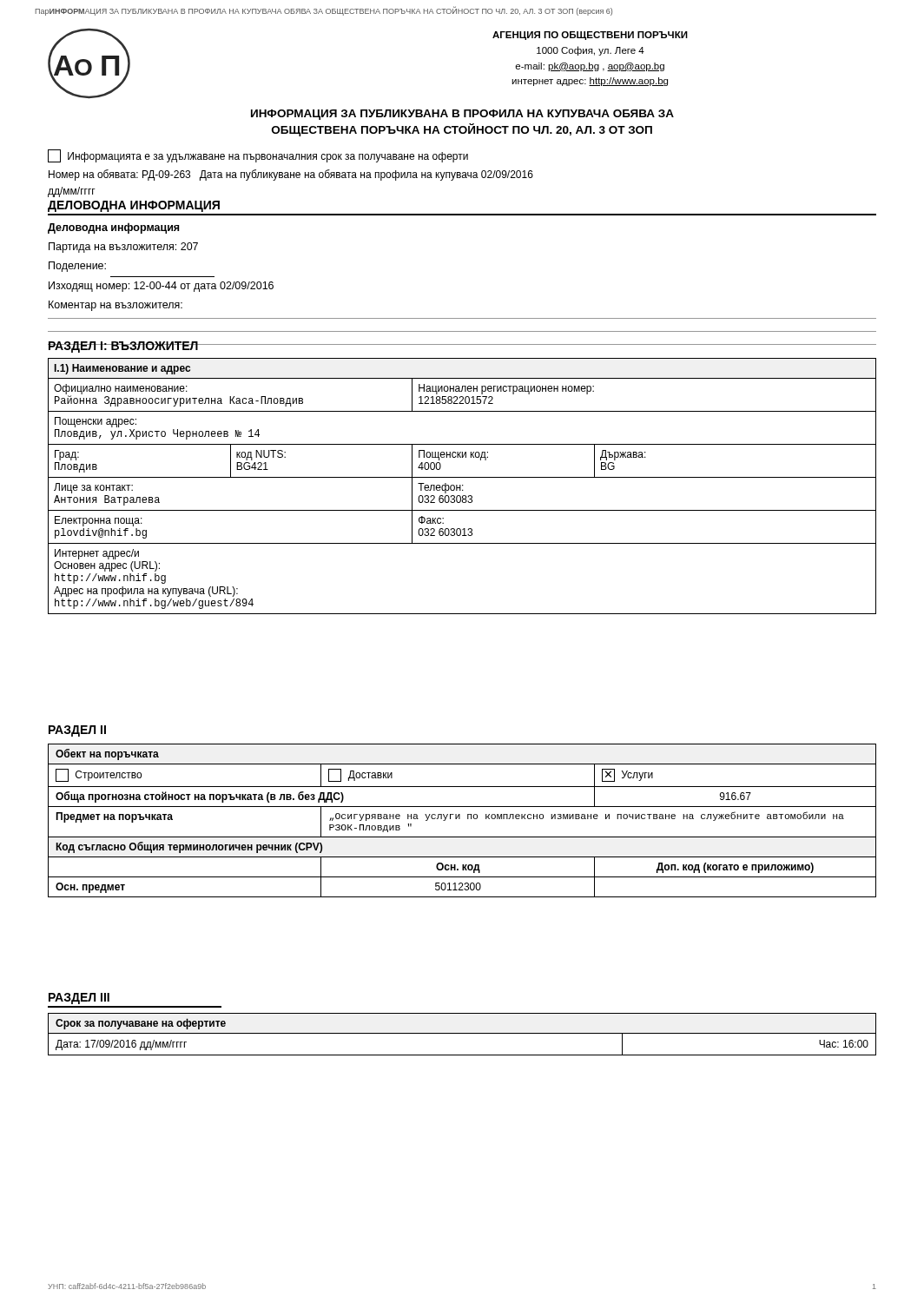Point to the title beginning "ИНФОРМАЦИЯ ЗА ПУБЛИКУВАНА"
Screen dimensions: 1303x924
tap(462, 122)
